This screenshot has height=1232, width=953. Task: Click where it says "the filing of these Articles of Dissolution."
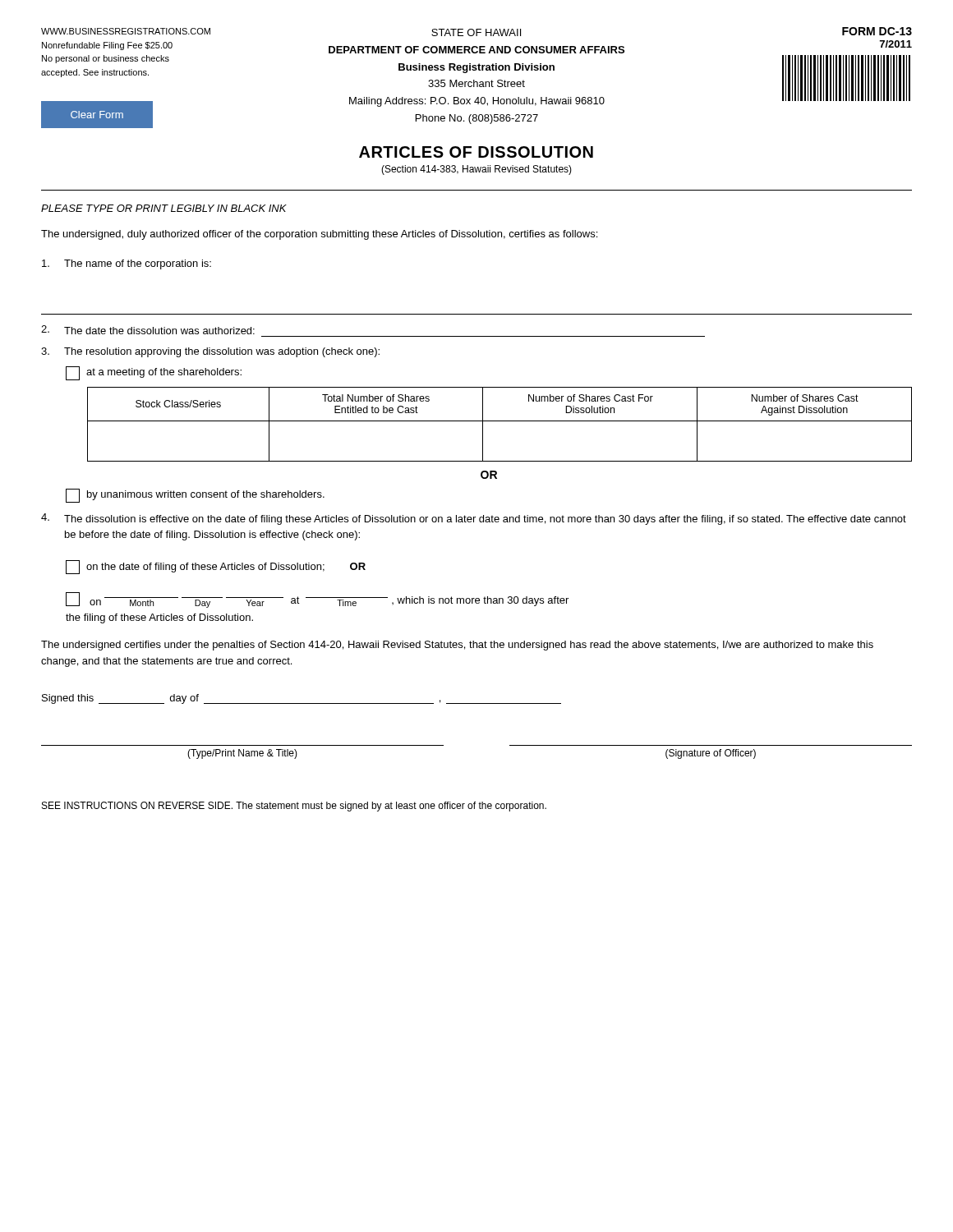(160, 617)
